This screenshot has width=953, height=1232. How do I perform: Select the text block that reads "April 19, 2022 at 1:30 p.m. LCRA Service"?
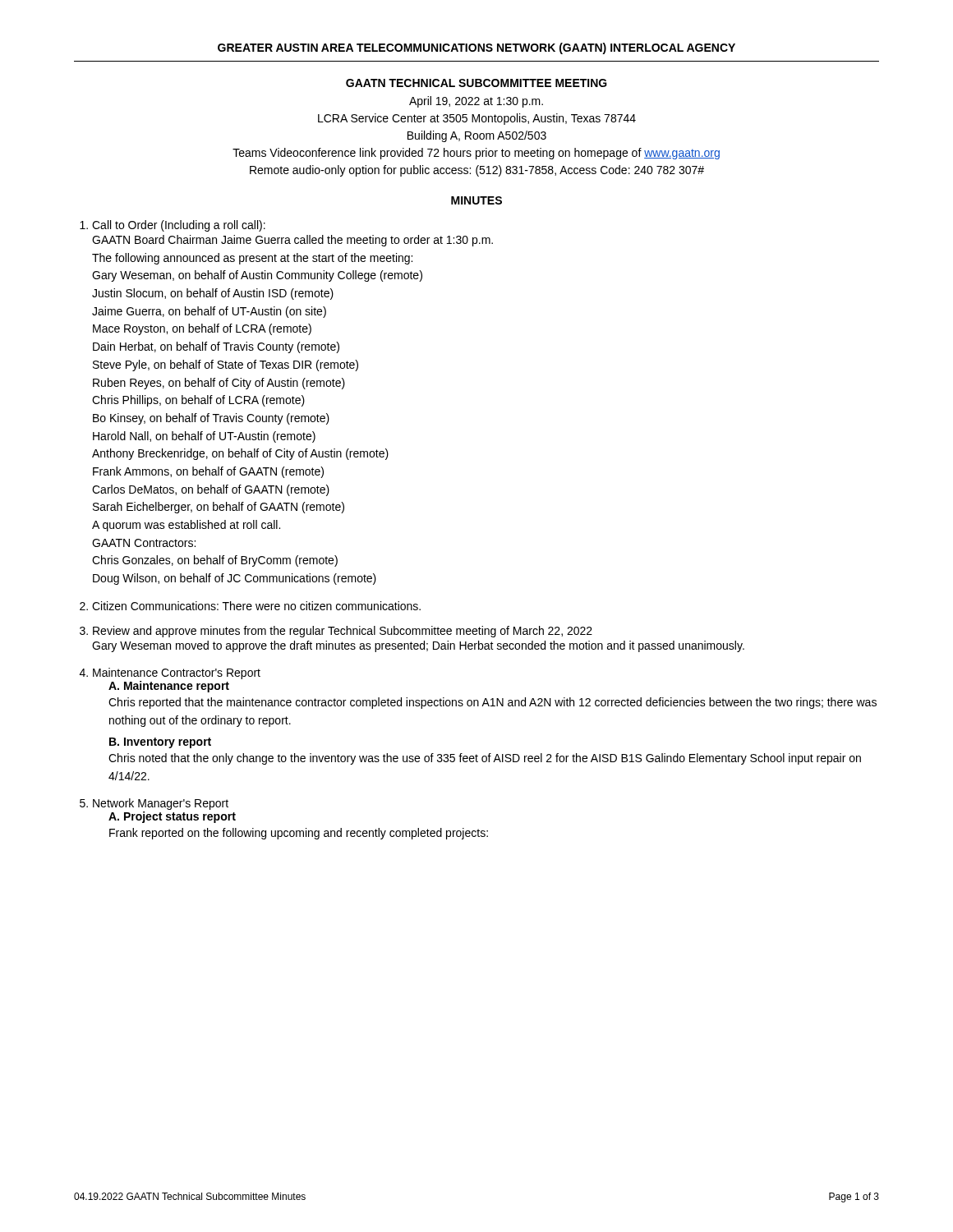(x=476, y=136)
